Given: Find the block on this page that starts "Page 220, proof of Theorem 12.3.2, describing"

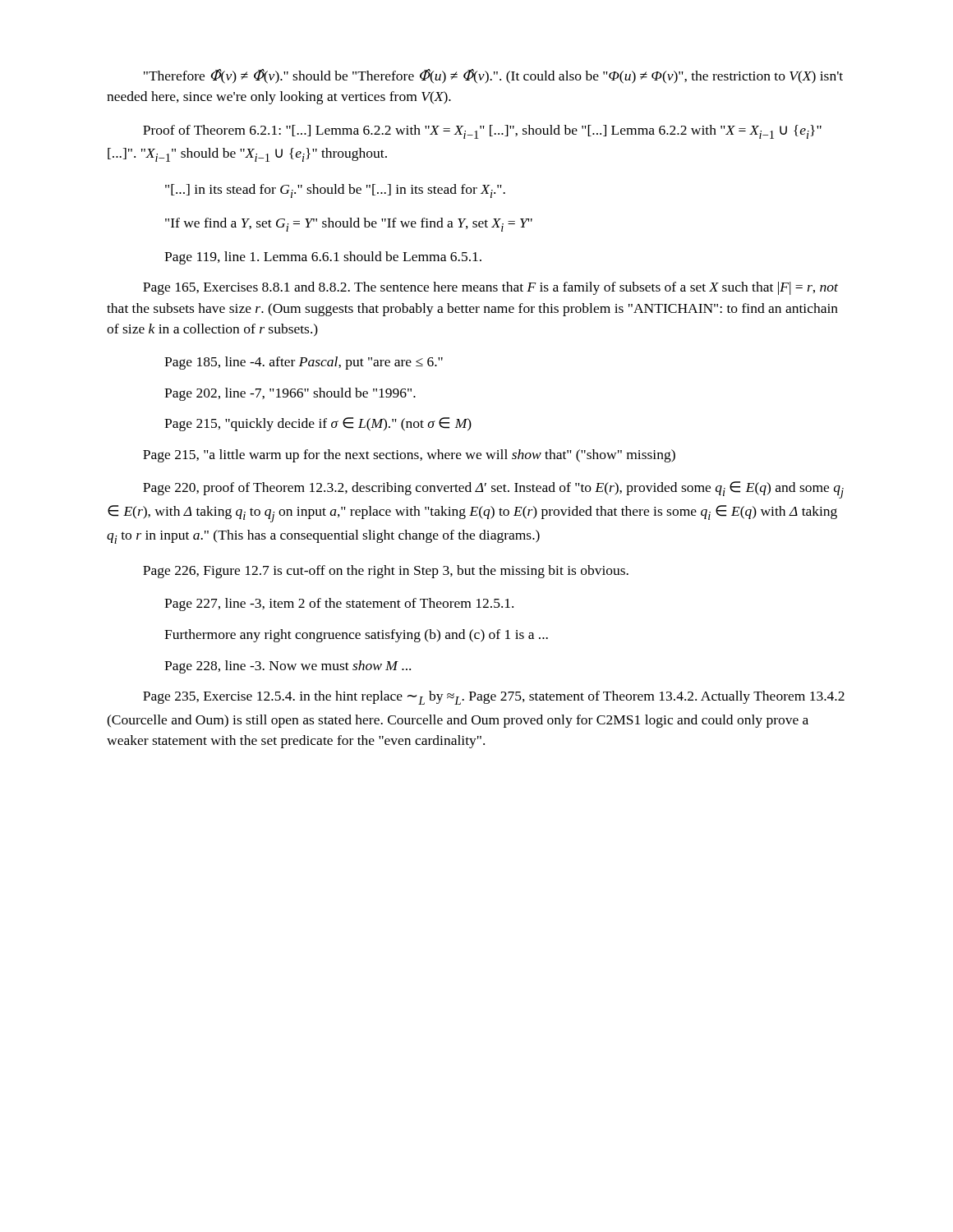Looking at the screenshot, I should 476,513.
